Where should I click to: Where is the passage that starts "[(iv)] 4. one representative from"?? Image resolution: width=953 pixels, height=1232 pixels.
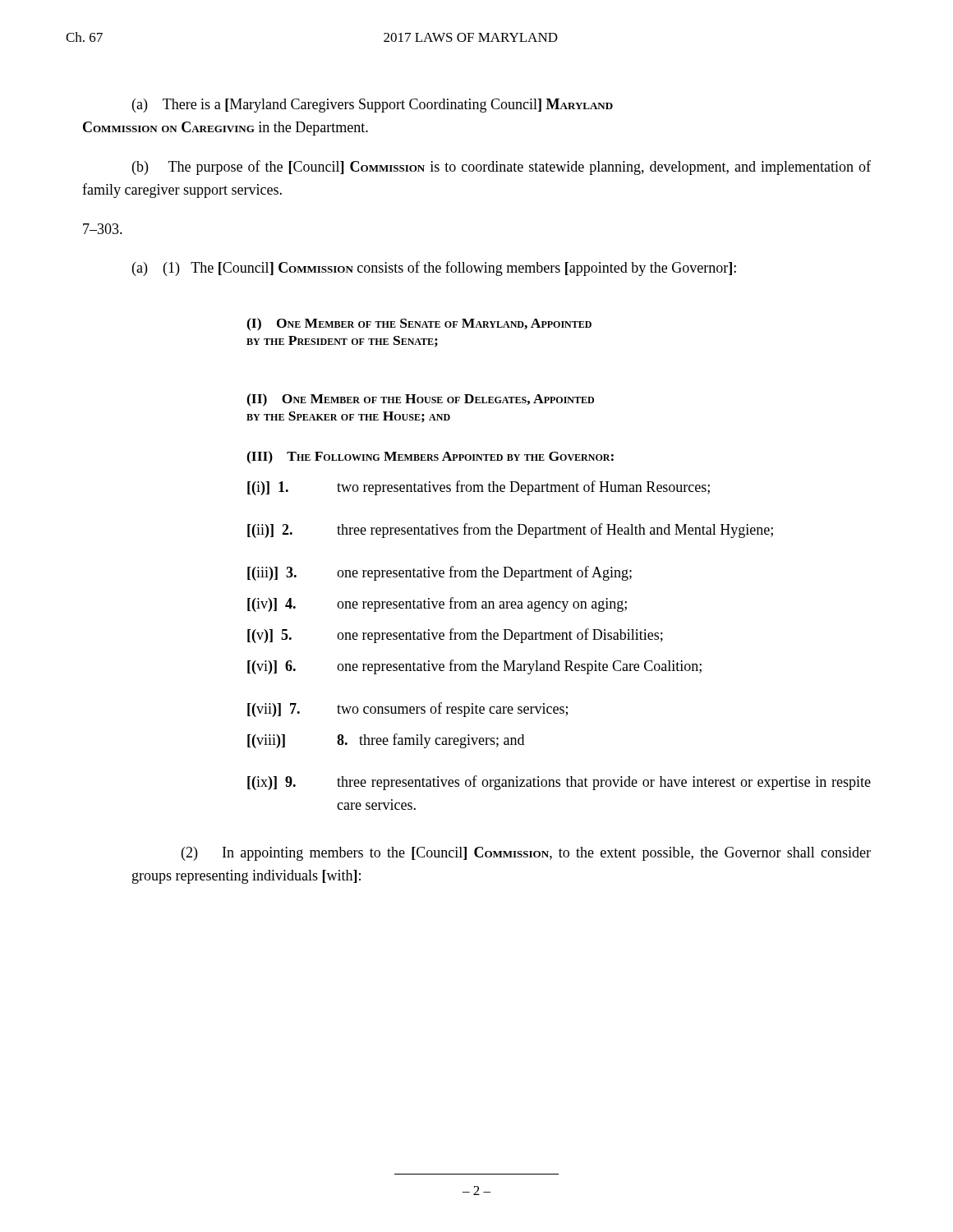pyautogui.click(x=476, y=604)
